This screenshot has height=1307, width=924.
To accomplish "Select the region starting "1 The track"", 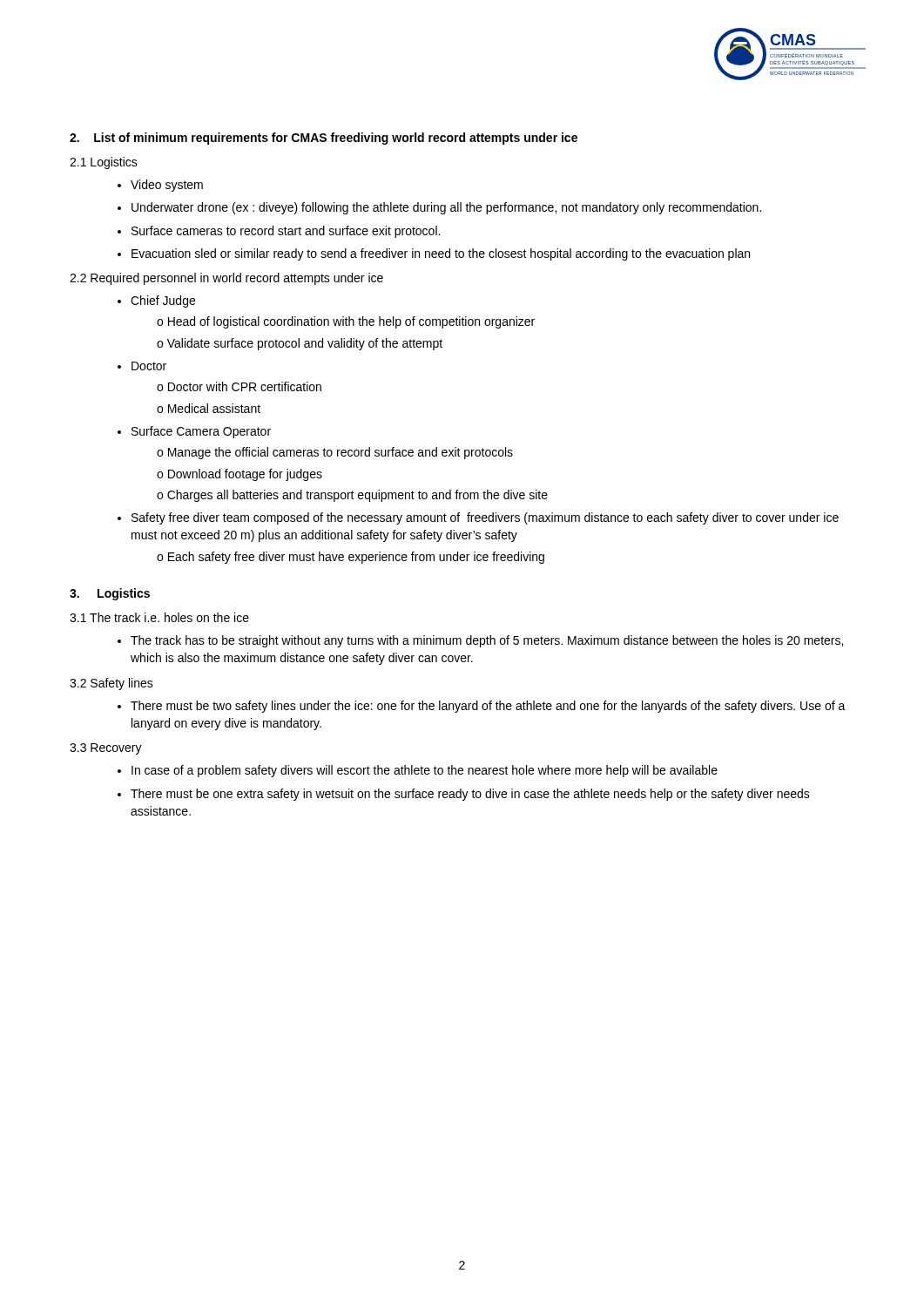I will 159,618.
